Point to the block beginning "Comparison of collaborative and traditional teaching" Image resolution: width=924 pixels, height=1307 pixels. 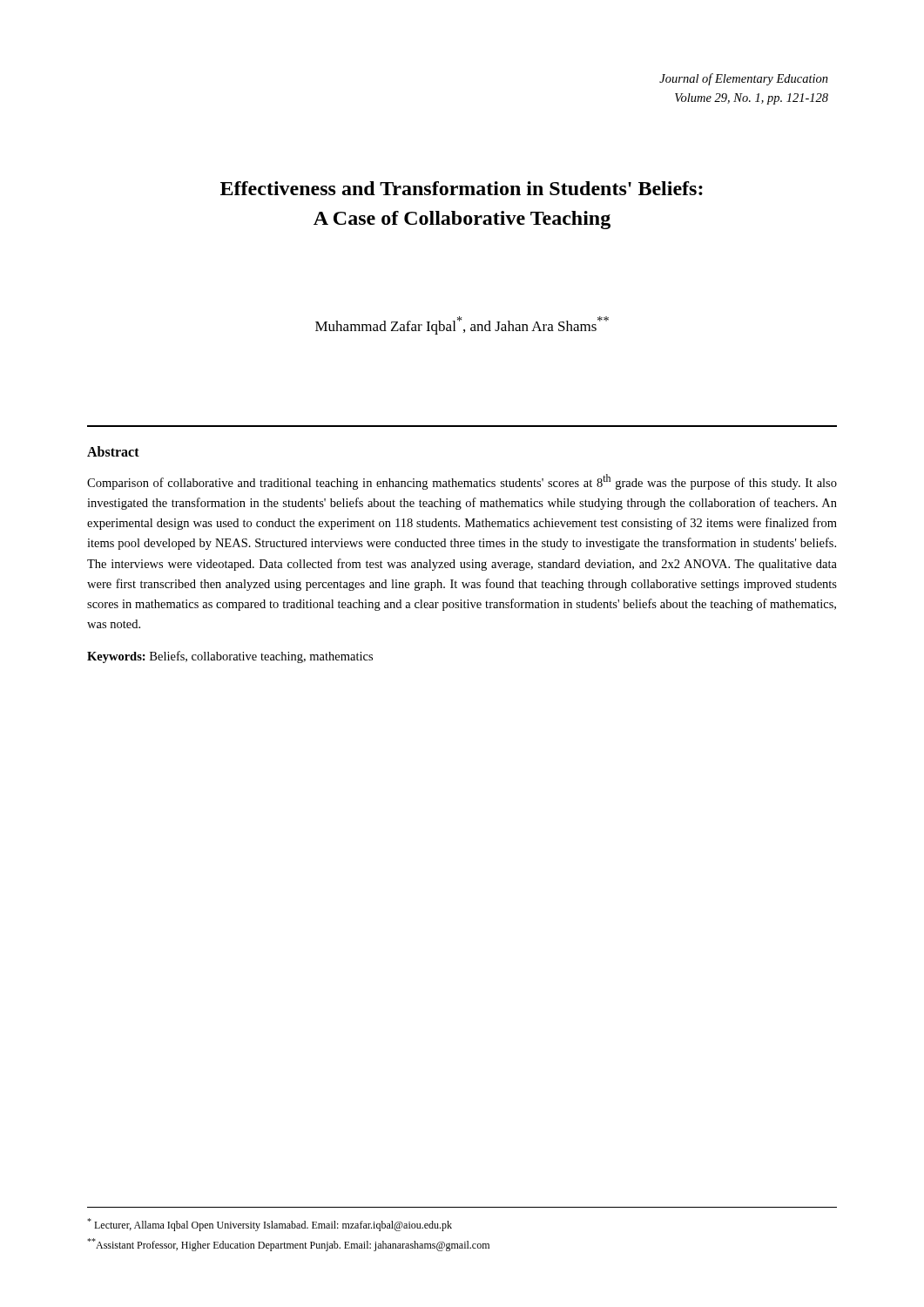[x=462, y=553]
